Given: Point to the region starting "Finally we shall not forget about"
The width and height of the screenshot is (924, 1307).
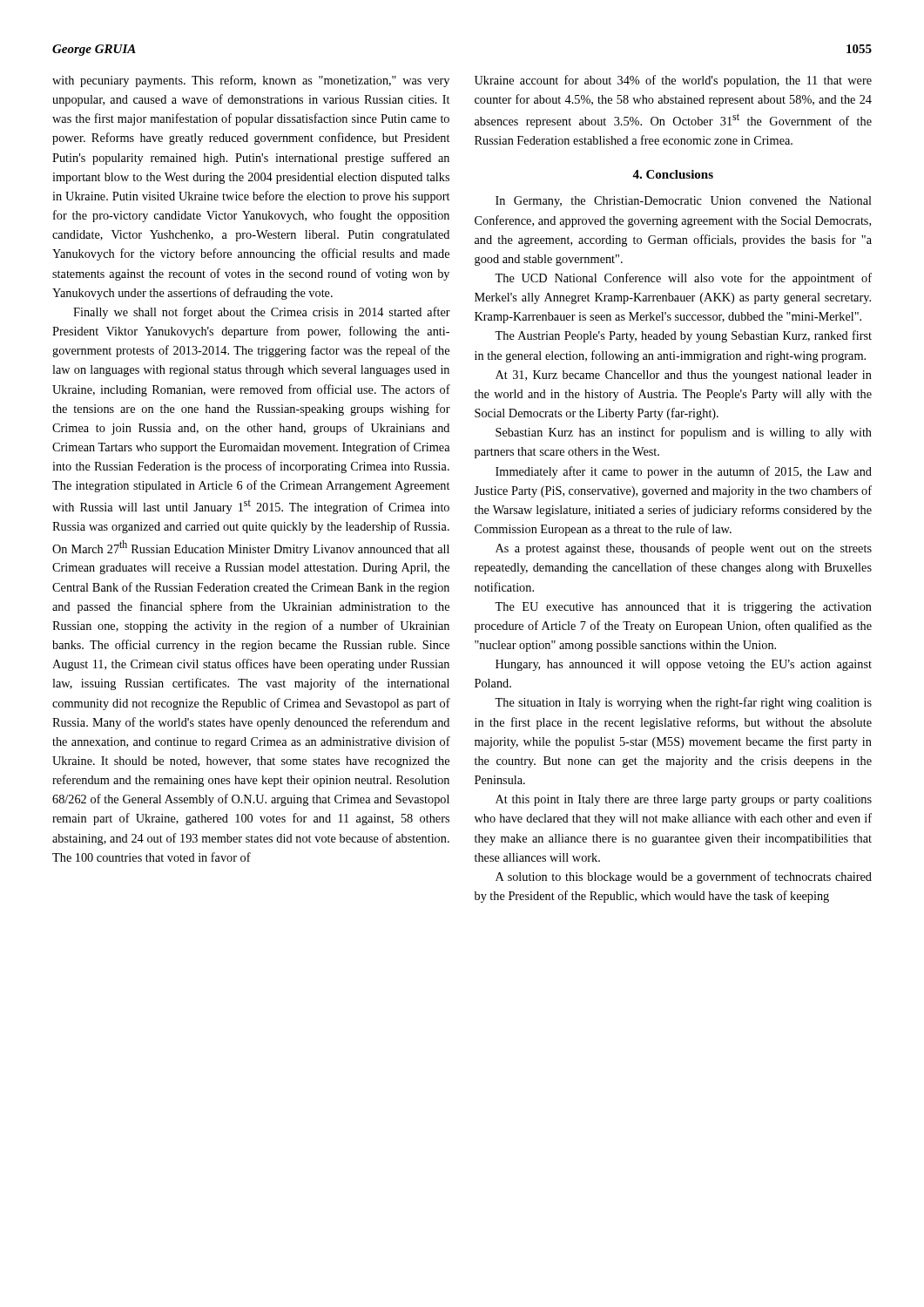Looking at the screenshot, I should click(x=251, y=585).
